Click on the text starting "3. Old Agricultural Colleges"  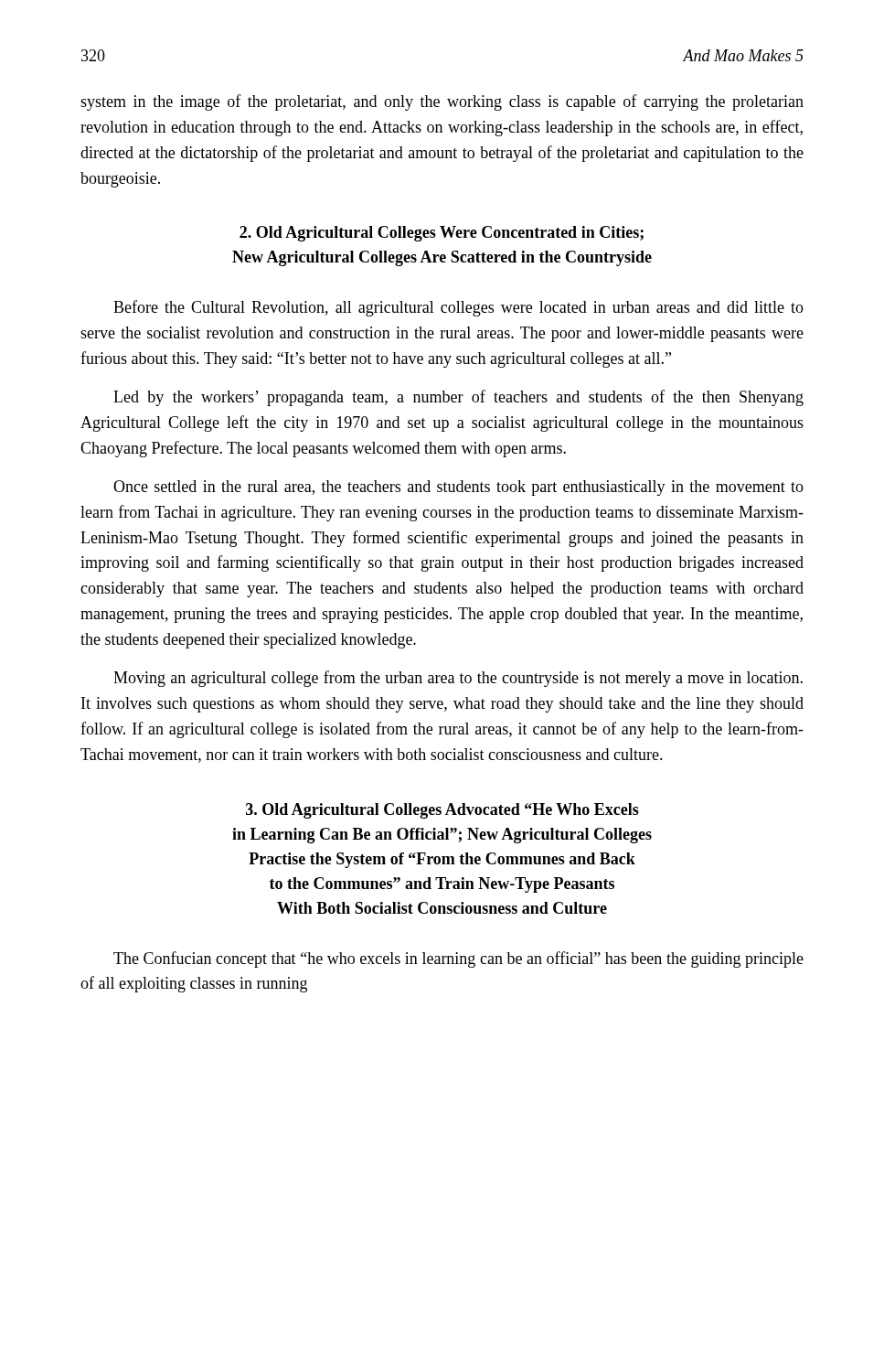click(442, 859)
